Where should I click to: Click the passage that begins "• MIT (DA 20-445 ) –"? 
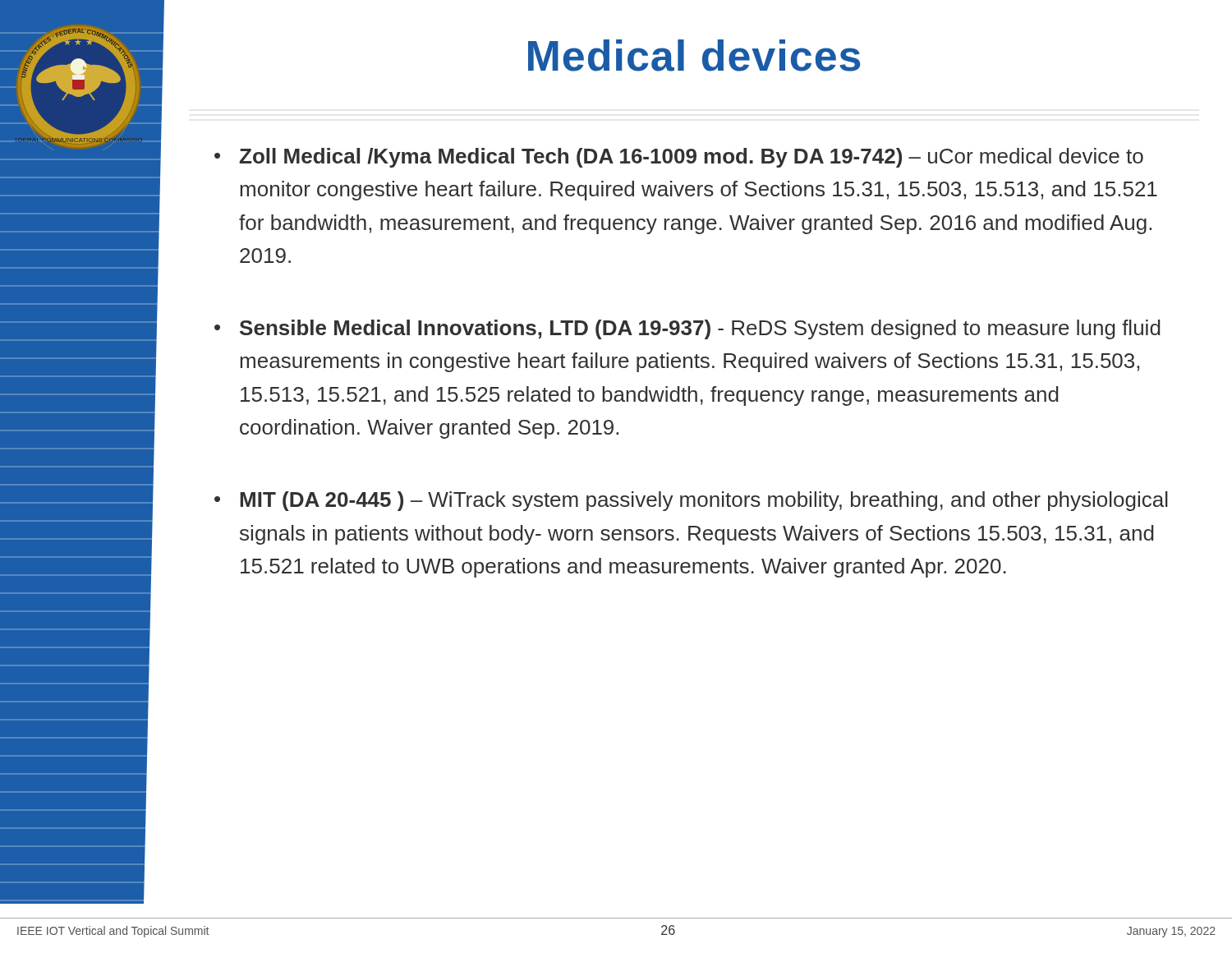coord(698,533)
